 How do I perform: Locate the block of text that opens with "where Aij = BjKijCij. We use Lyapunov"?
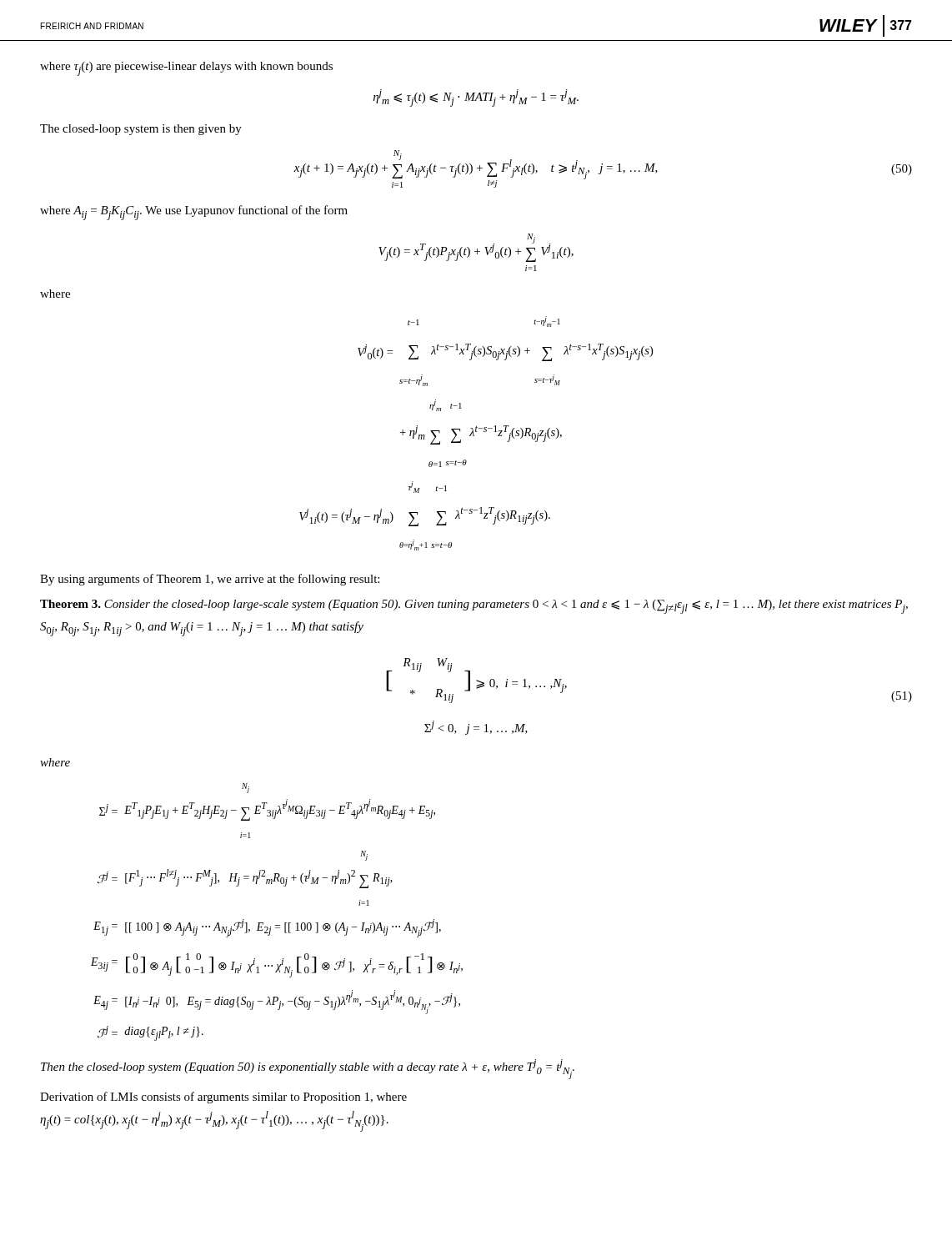[x=194, y=212]
